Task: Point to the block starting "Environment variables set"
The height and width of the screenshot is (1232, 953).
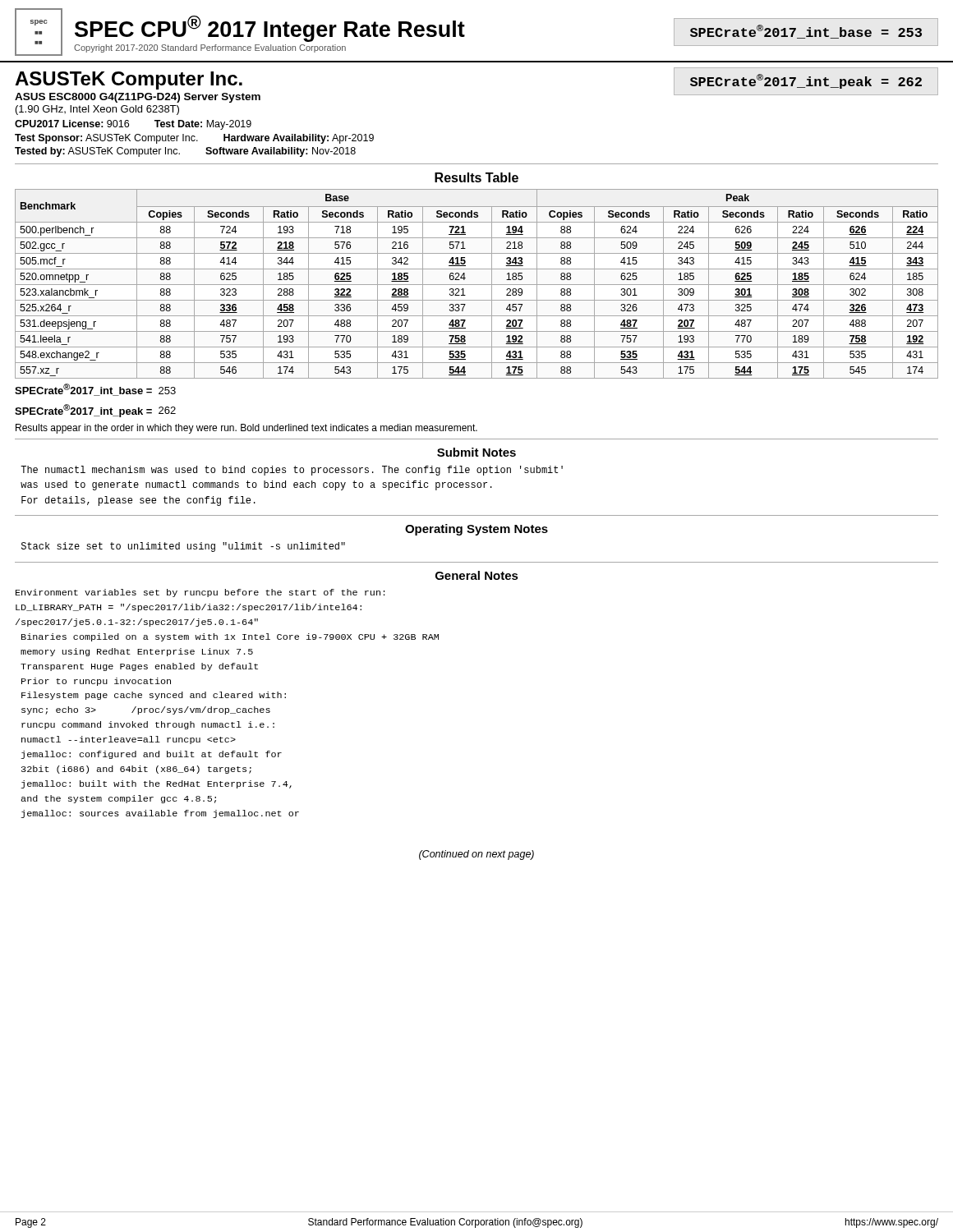Action: [200, 593]
